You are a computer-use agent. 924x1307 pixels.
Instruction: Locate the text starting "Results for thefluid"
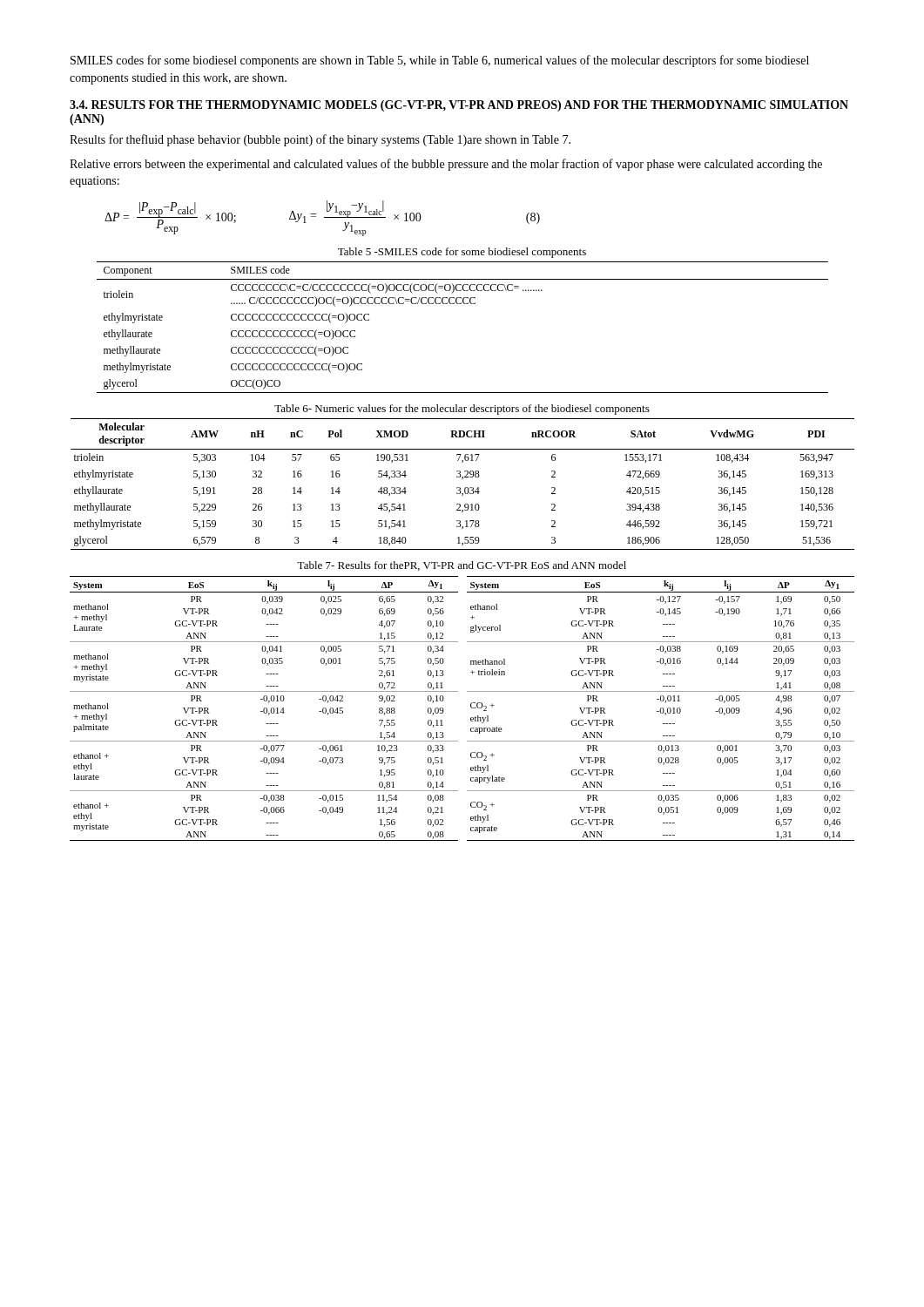[x=320, y=140]
